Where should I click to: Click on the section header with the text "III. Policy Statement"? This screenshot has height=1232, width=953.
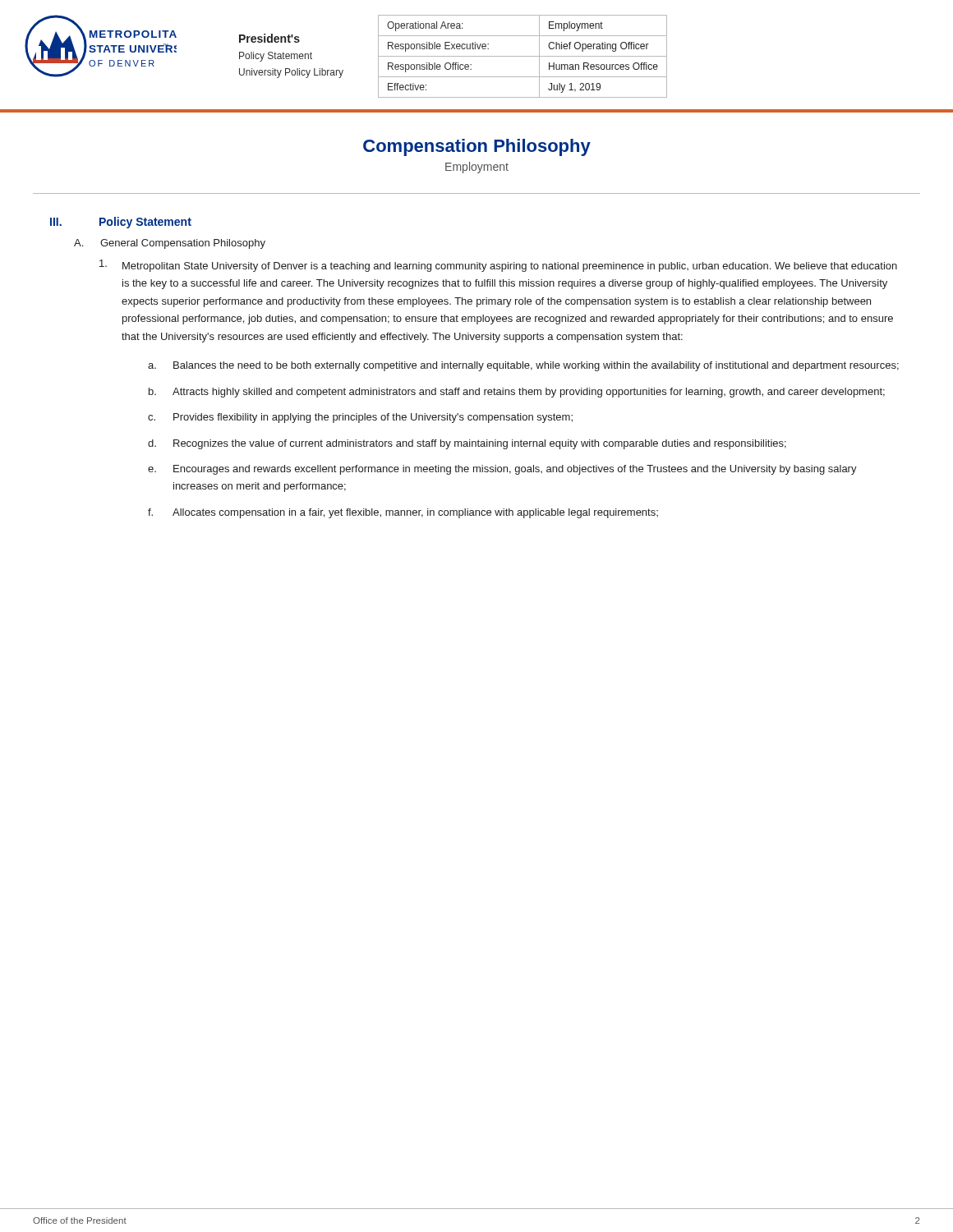[x=120, y=222]
